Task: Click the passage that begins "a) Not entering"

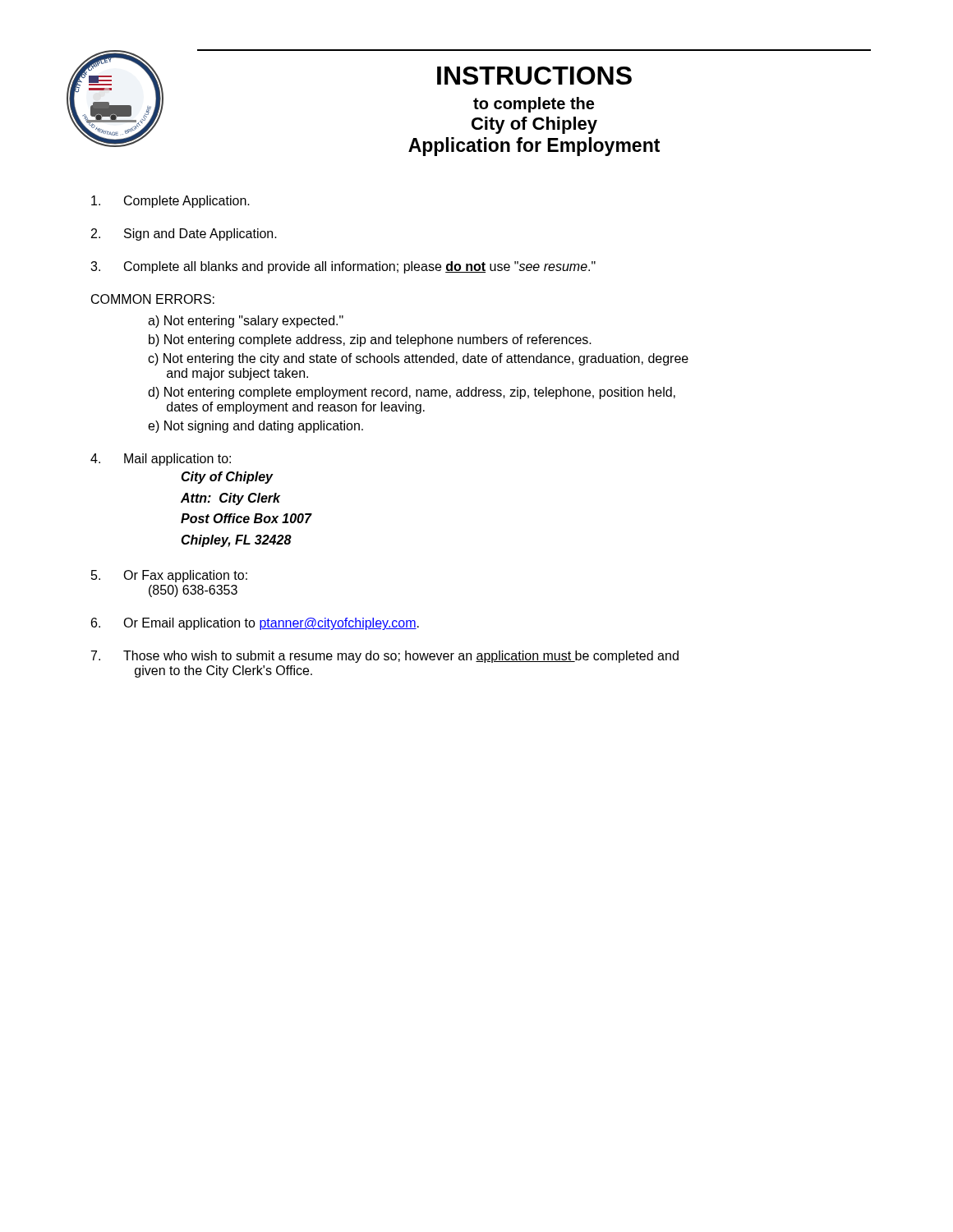Action: (x=246, y=321)
